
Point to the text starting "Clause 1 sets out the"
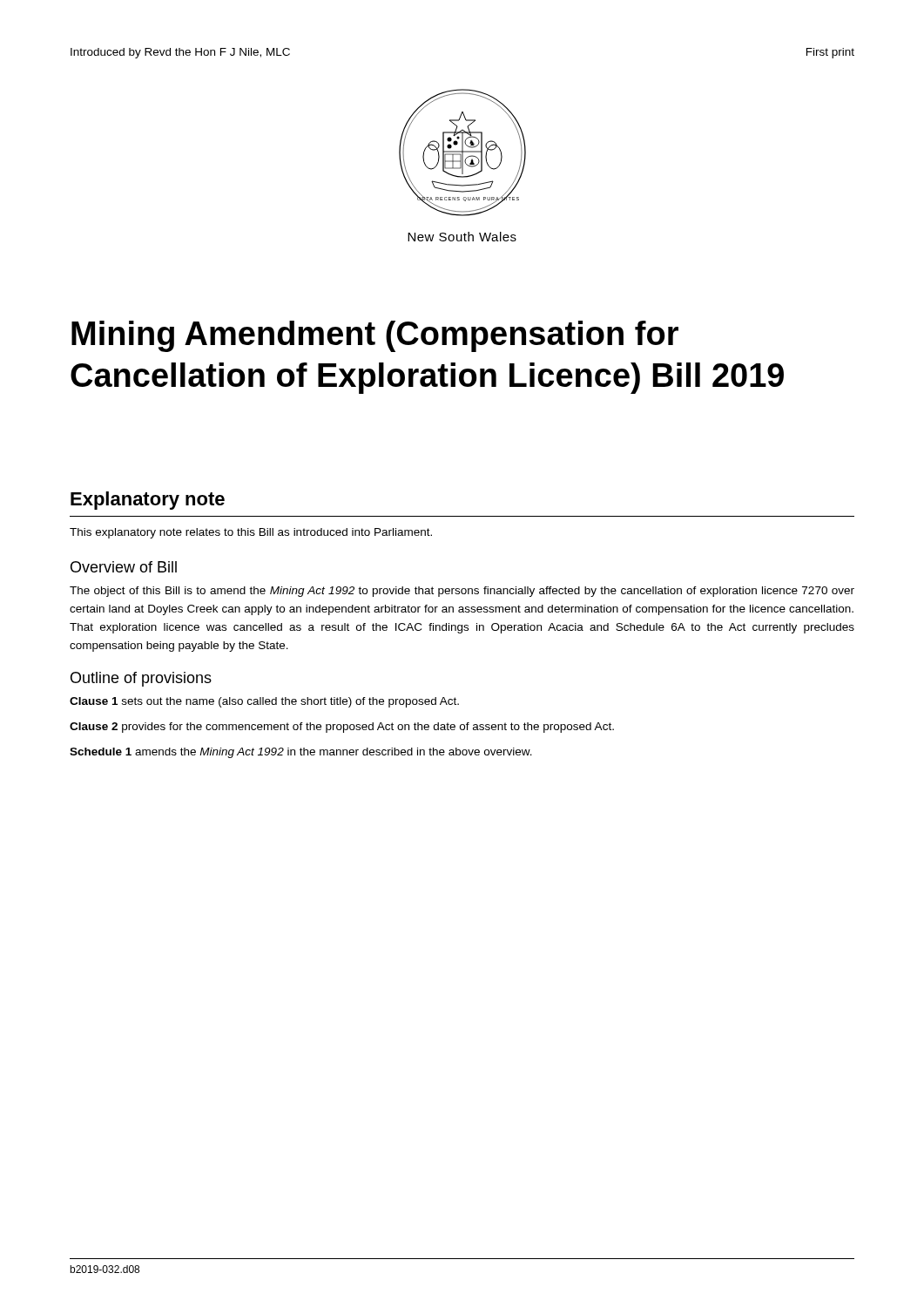pos(265,701)
